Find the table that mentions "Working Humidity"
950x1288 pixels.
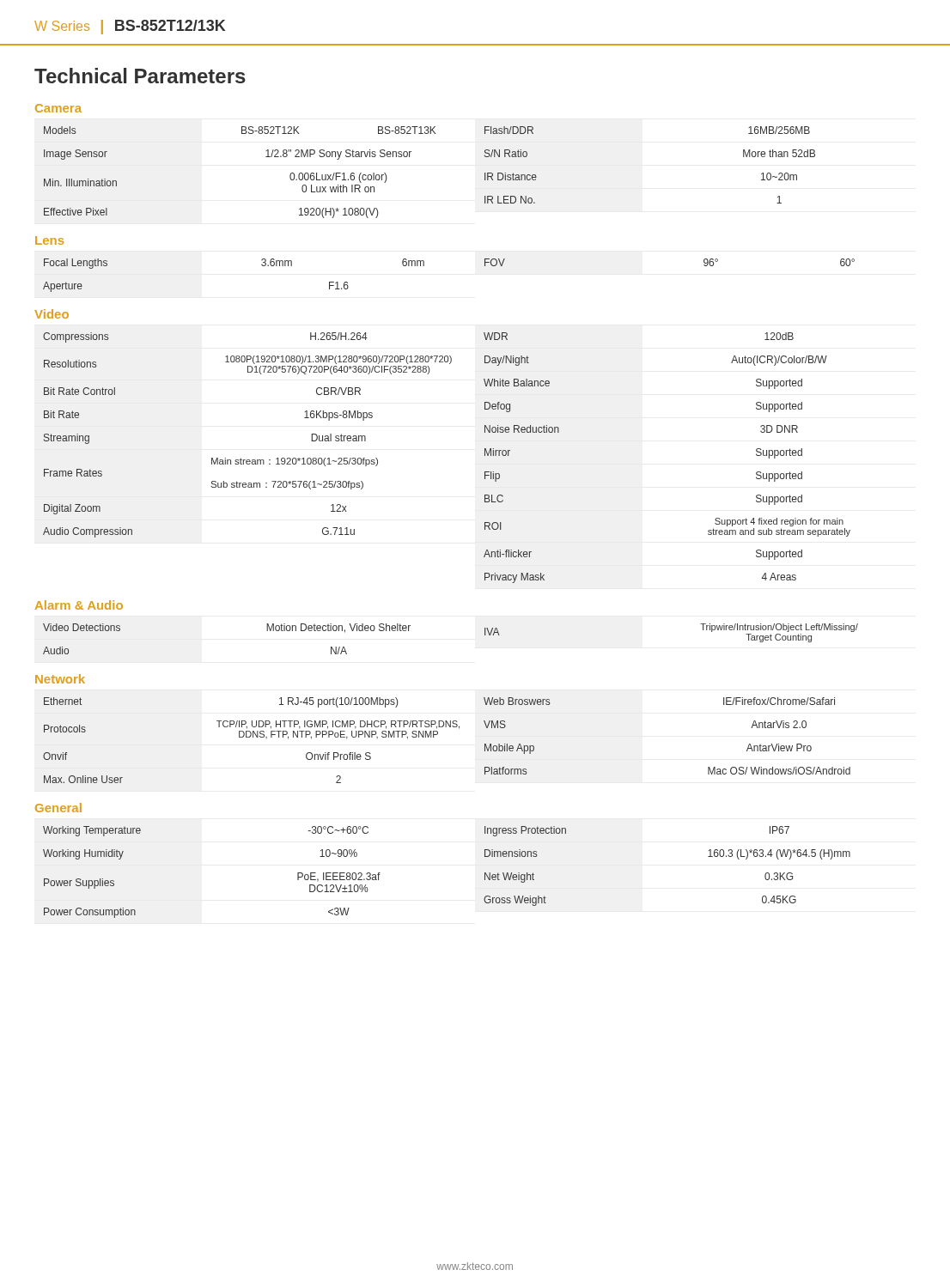[475, 872]
